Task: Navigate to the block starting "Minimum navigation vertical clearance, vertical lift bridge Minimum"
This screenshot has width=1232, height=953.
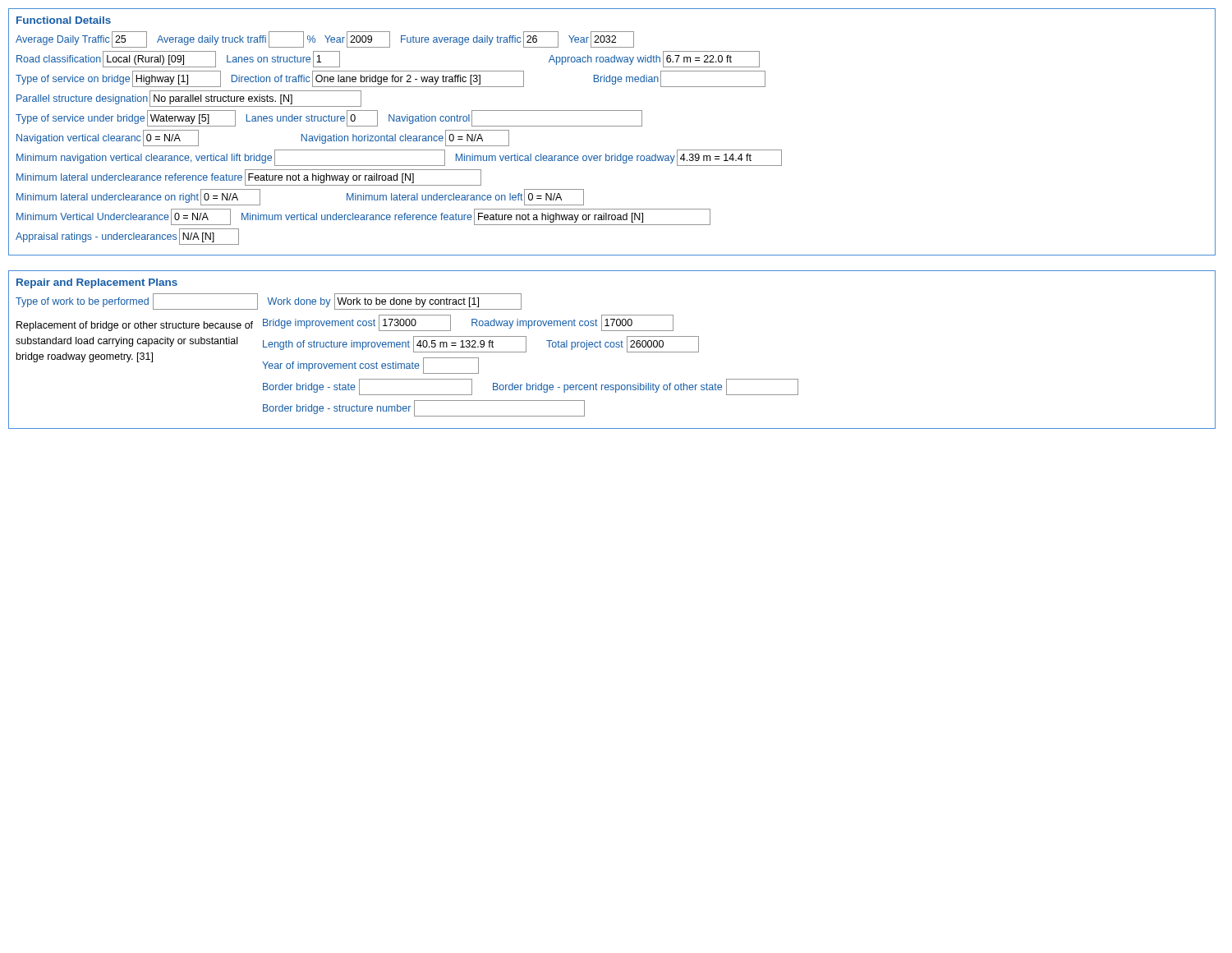Action: pos(399,158)
